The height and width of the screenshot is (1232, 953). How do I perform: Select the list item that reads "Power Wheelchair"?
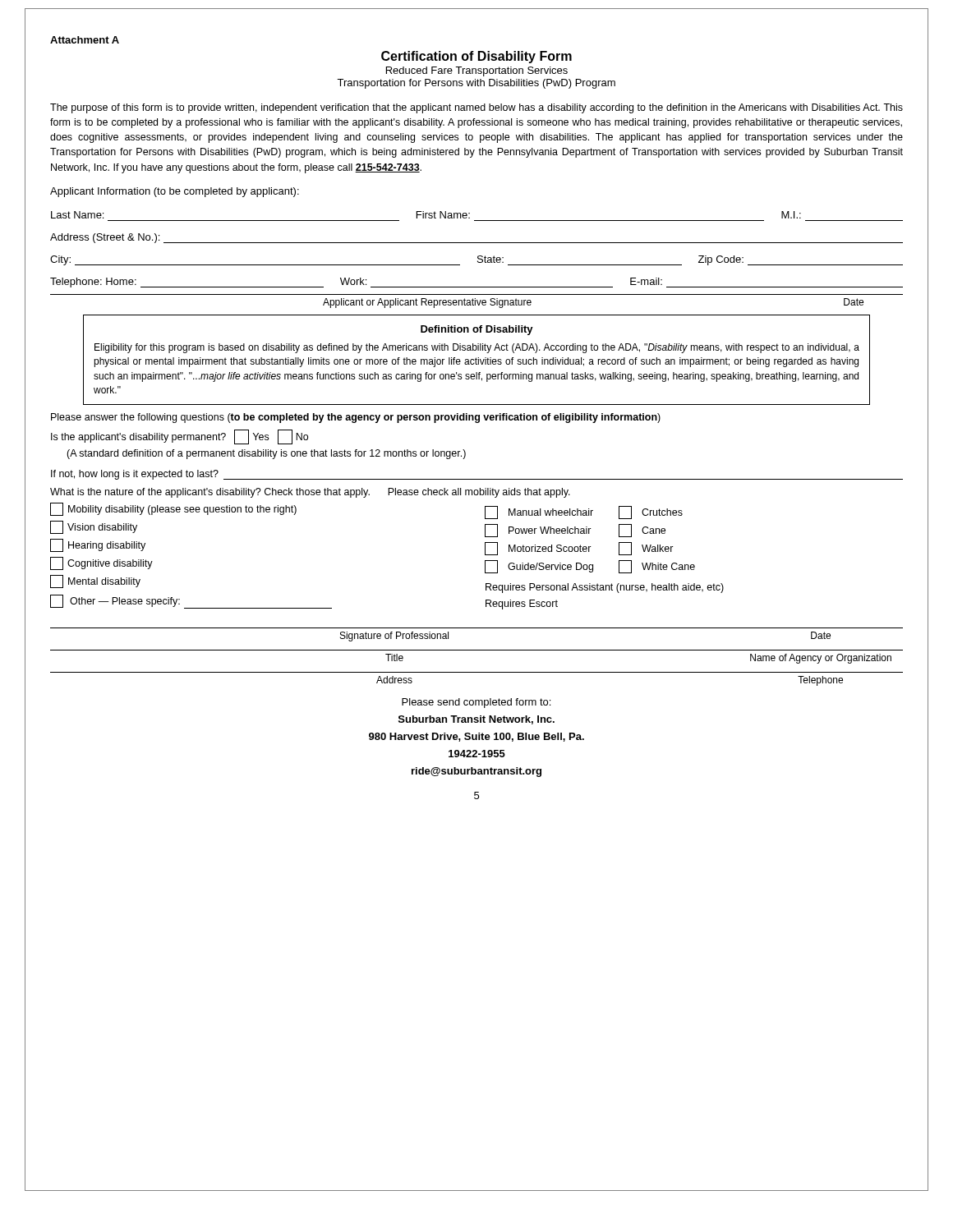(x=538, y=531)
